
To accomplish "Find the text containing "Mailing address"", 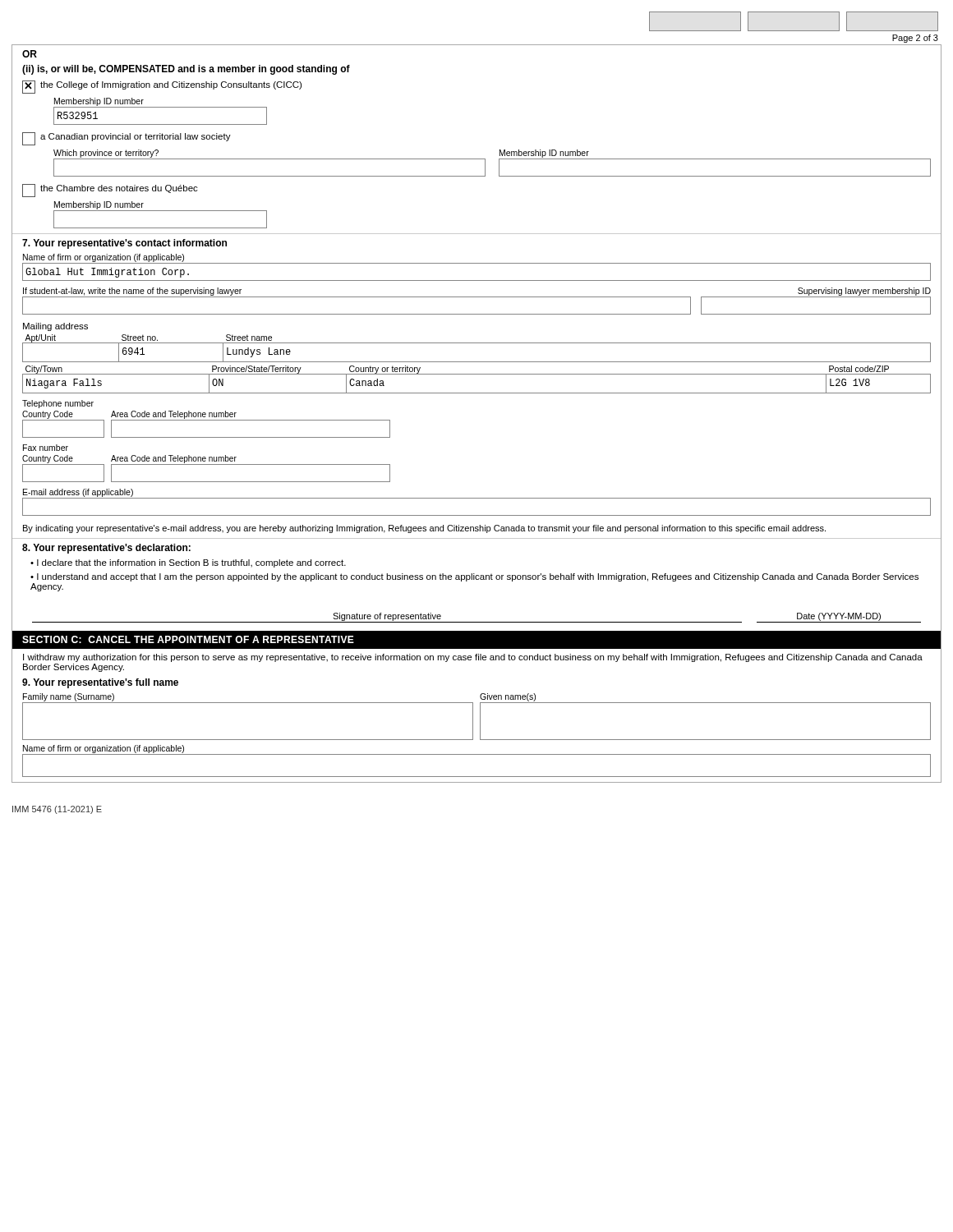I will (55, 327).
